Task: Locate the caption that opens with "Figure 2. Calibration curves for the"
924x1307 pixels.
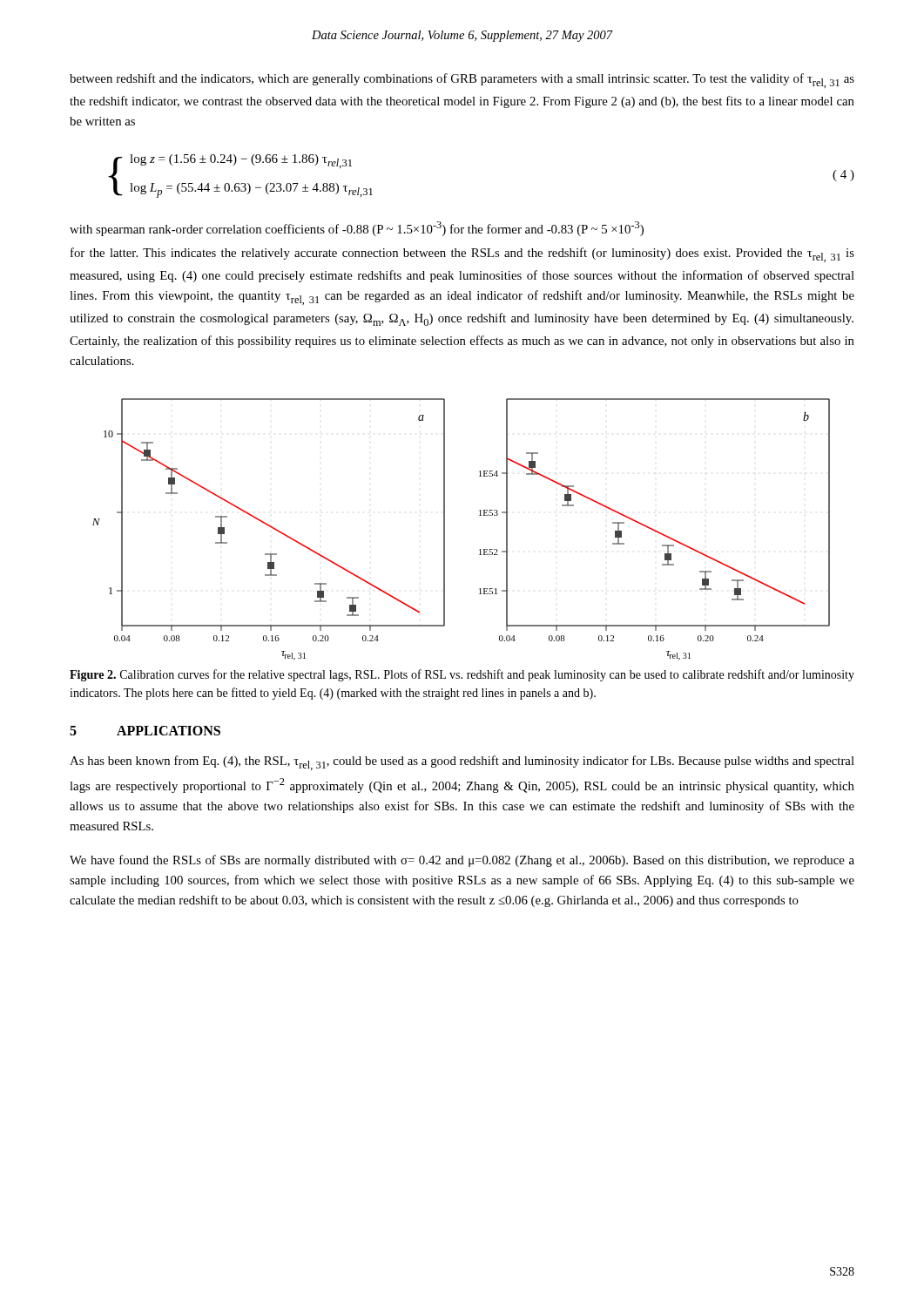Action: tap(462, 684)
